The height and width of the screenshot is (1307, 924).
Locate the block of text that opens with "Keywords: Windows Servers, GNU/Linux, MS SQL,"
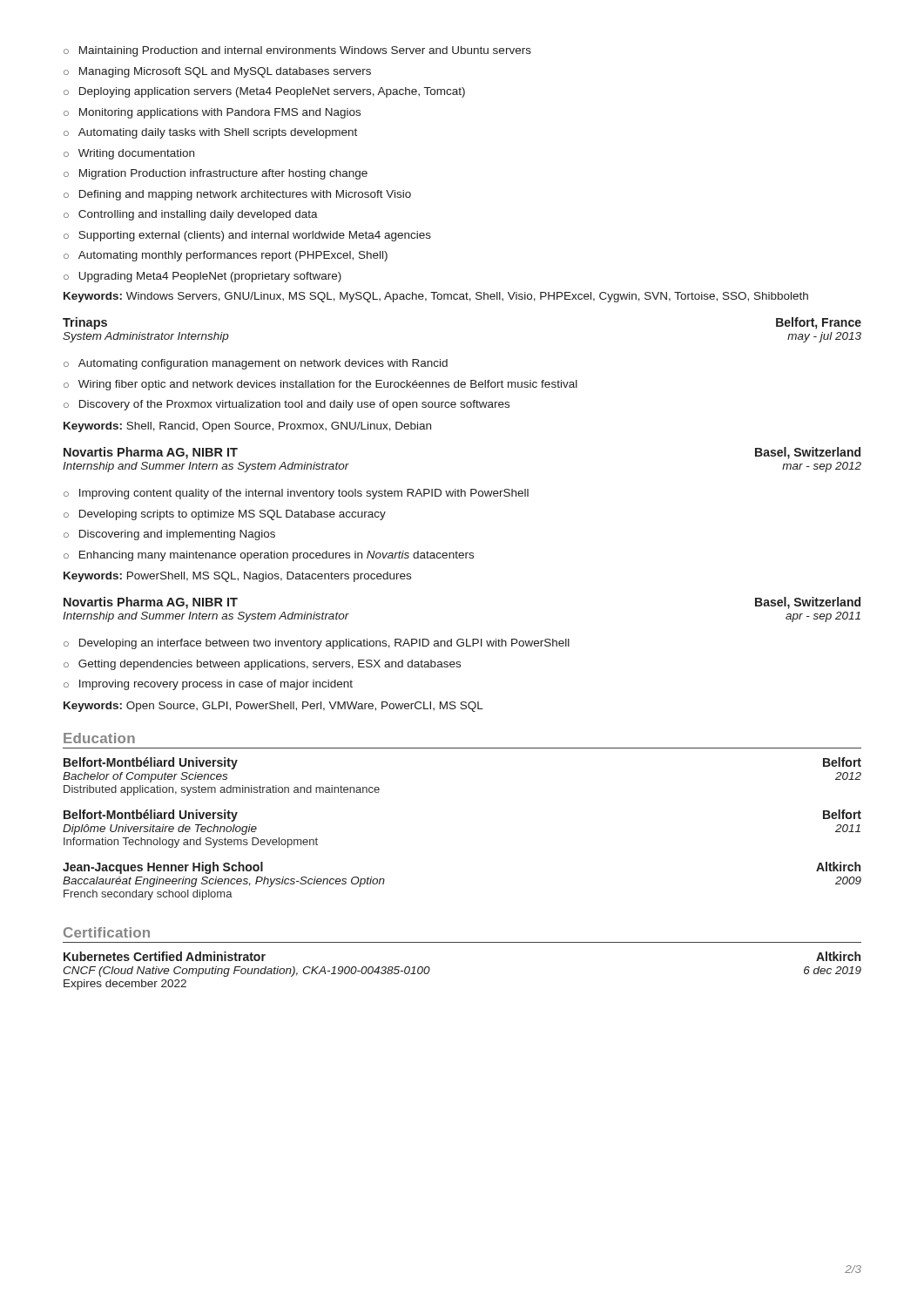tap(436, 296)
